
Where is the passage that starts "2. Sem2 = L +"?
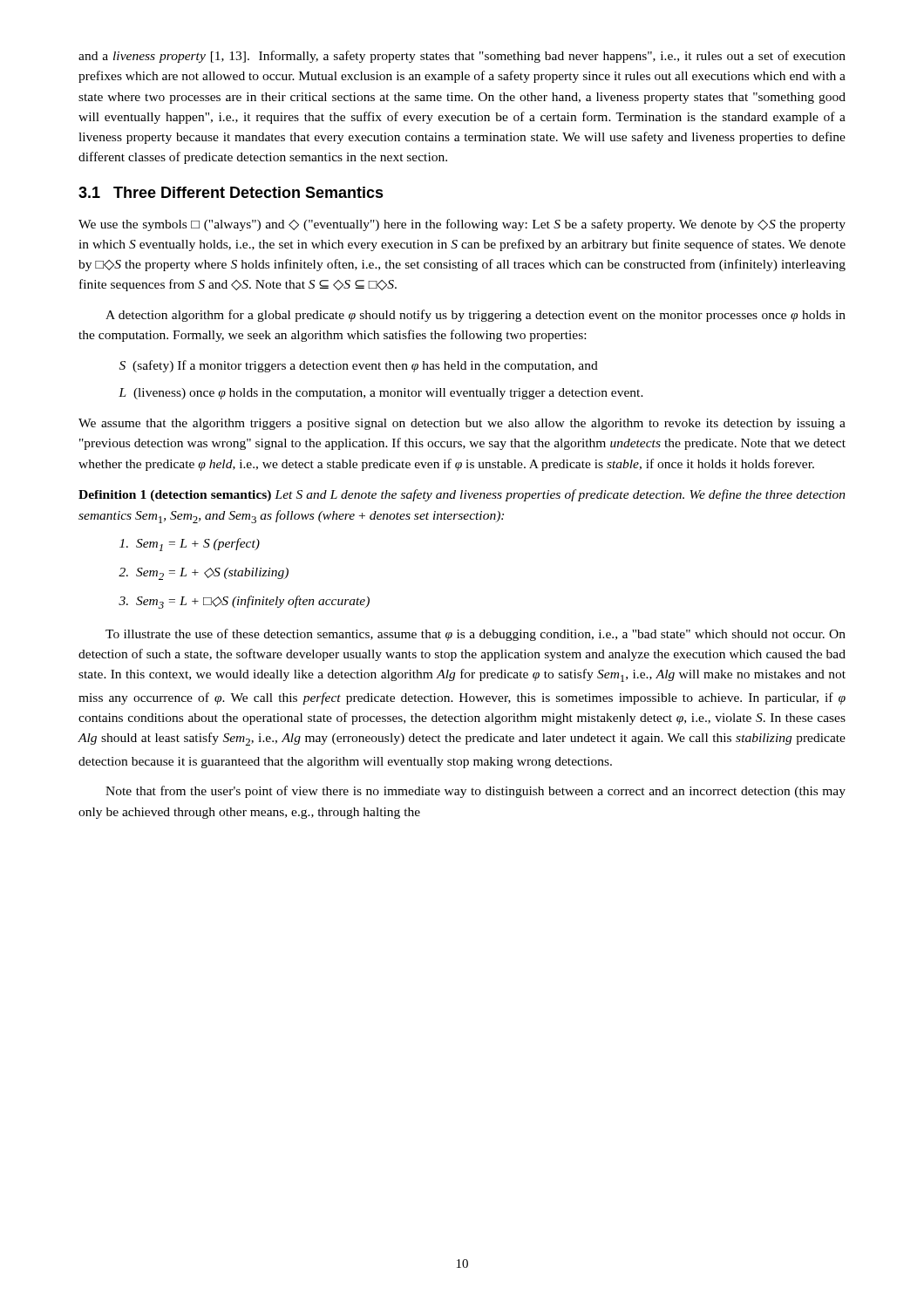point(204,574)
